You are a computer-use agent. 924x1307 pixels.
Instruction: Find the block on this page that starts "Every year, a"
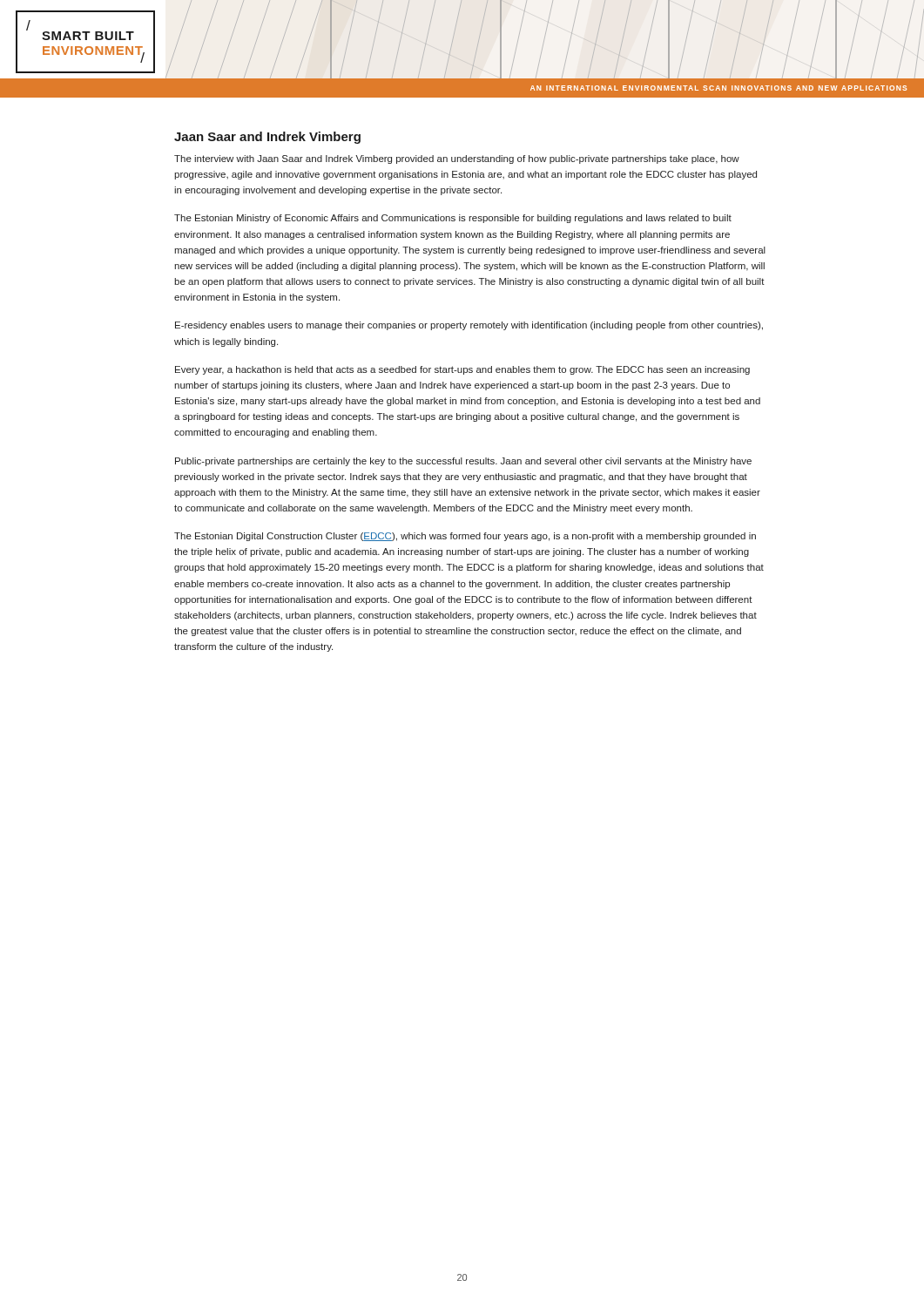point(470,401)
